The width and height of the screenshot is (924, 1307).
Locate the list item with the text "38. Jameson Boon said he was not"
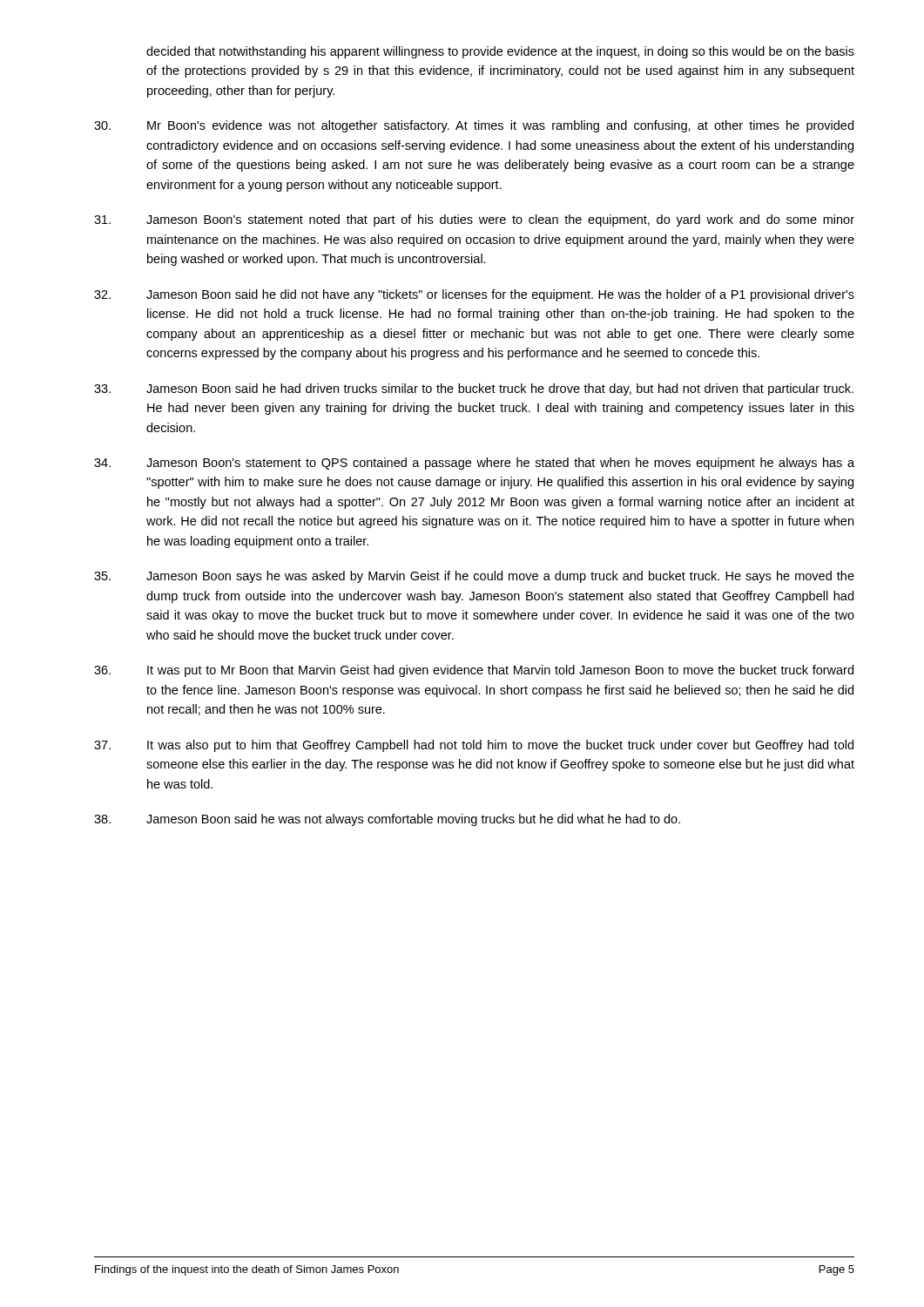point(474,819)
